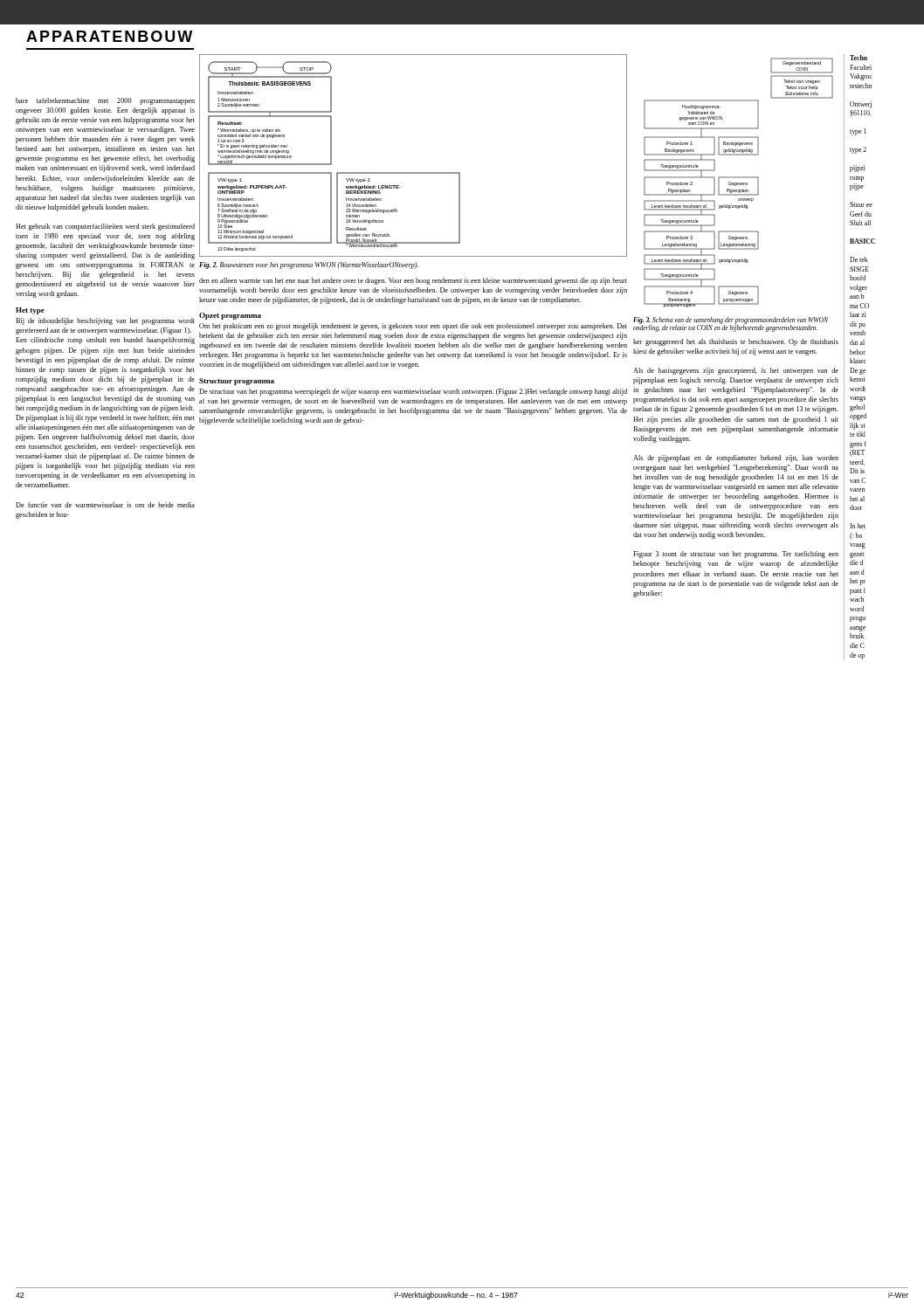Locate the block of text that opens with "ker gesuggereerd het als thuisbasis te beschouwen."
Screen dimensions: 1310x924
736,468
